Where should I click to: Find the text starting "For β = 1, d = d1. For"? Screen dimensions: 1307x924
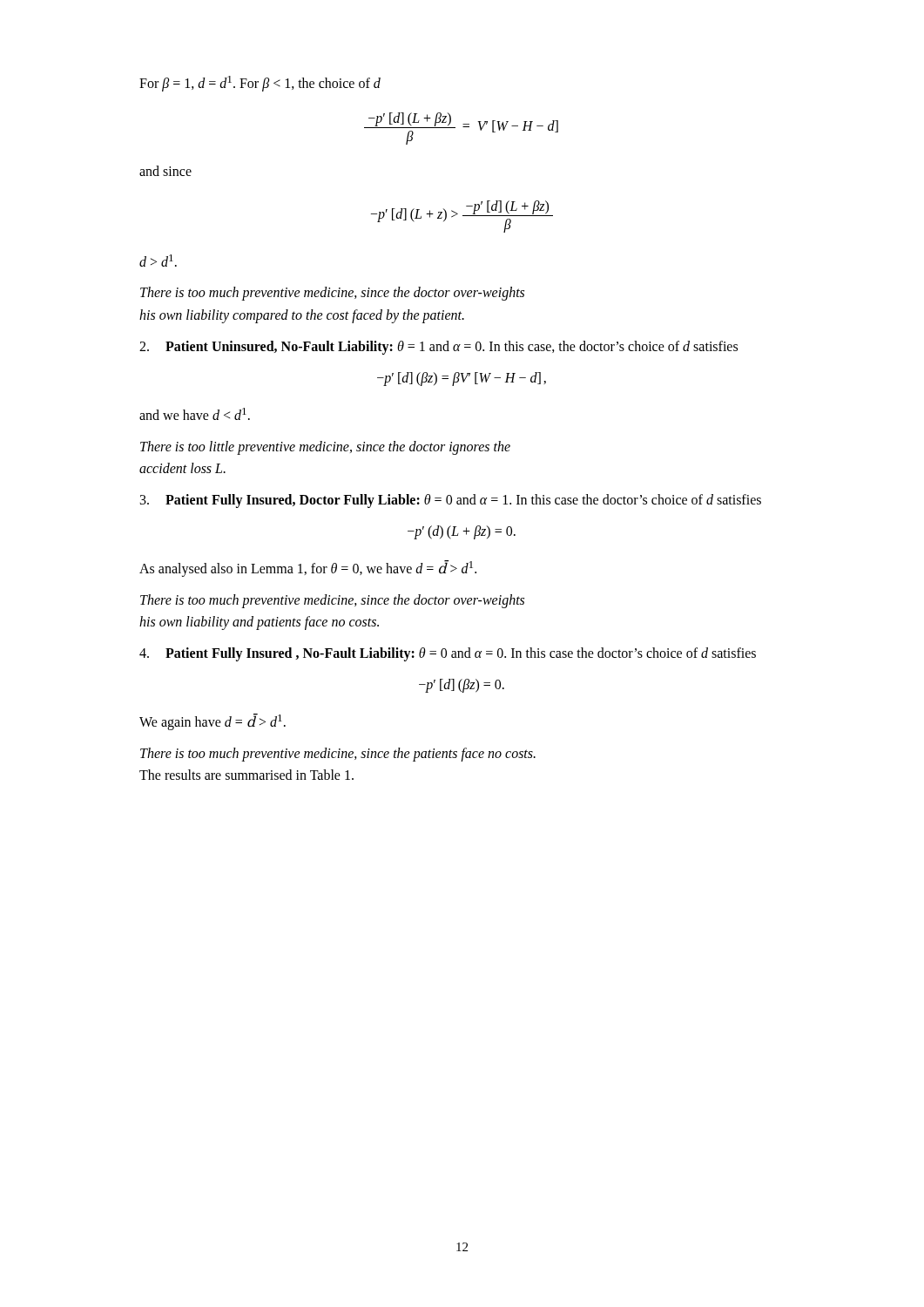pyautogui.click(x=260, y=82)
